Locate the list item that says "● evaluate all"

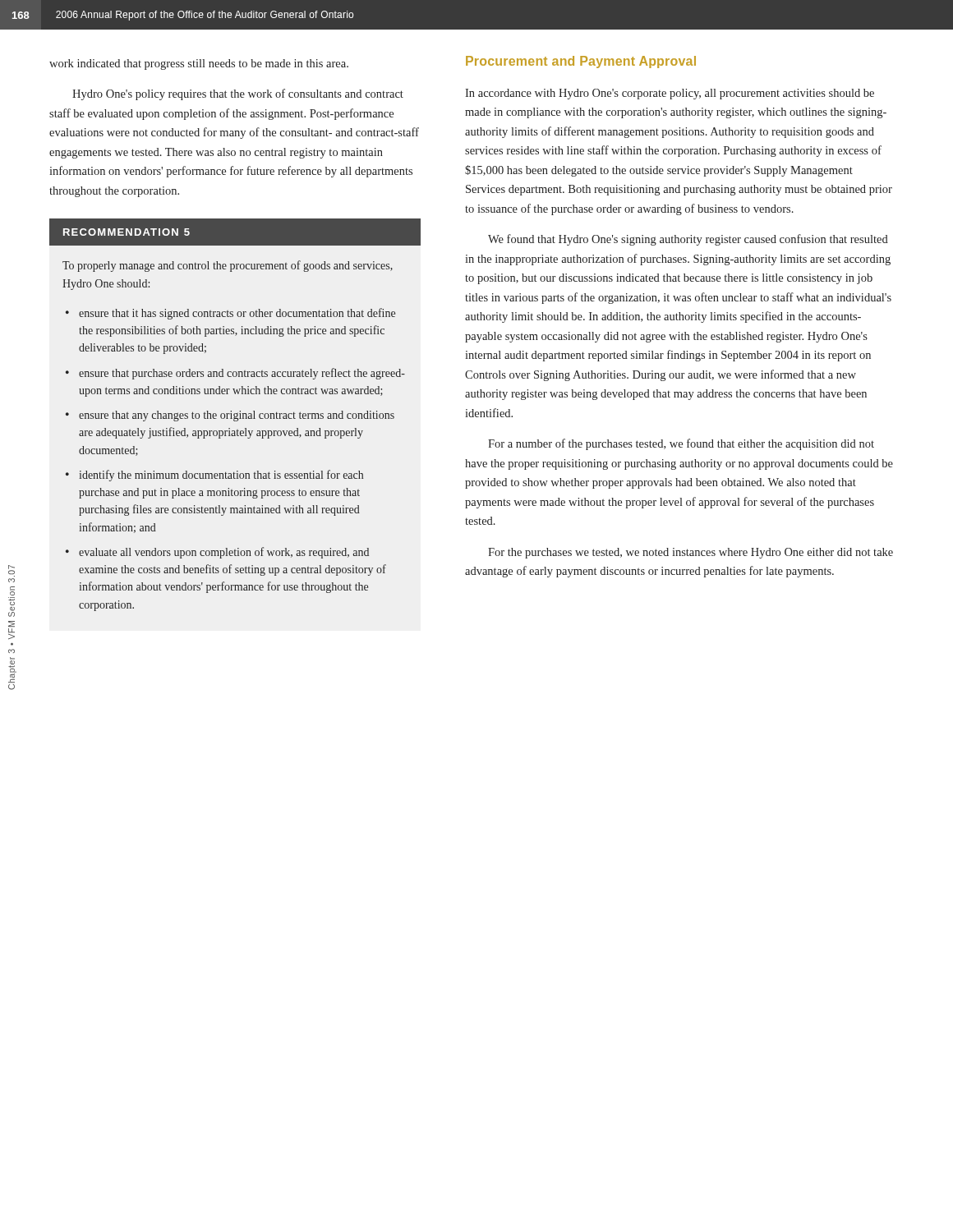(225, 578)
